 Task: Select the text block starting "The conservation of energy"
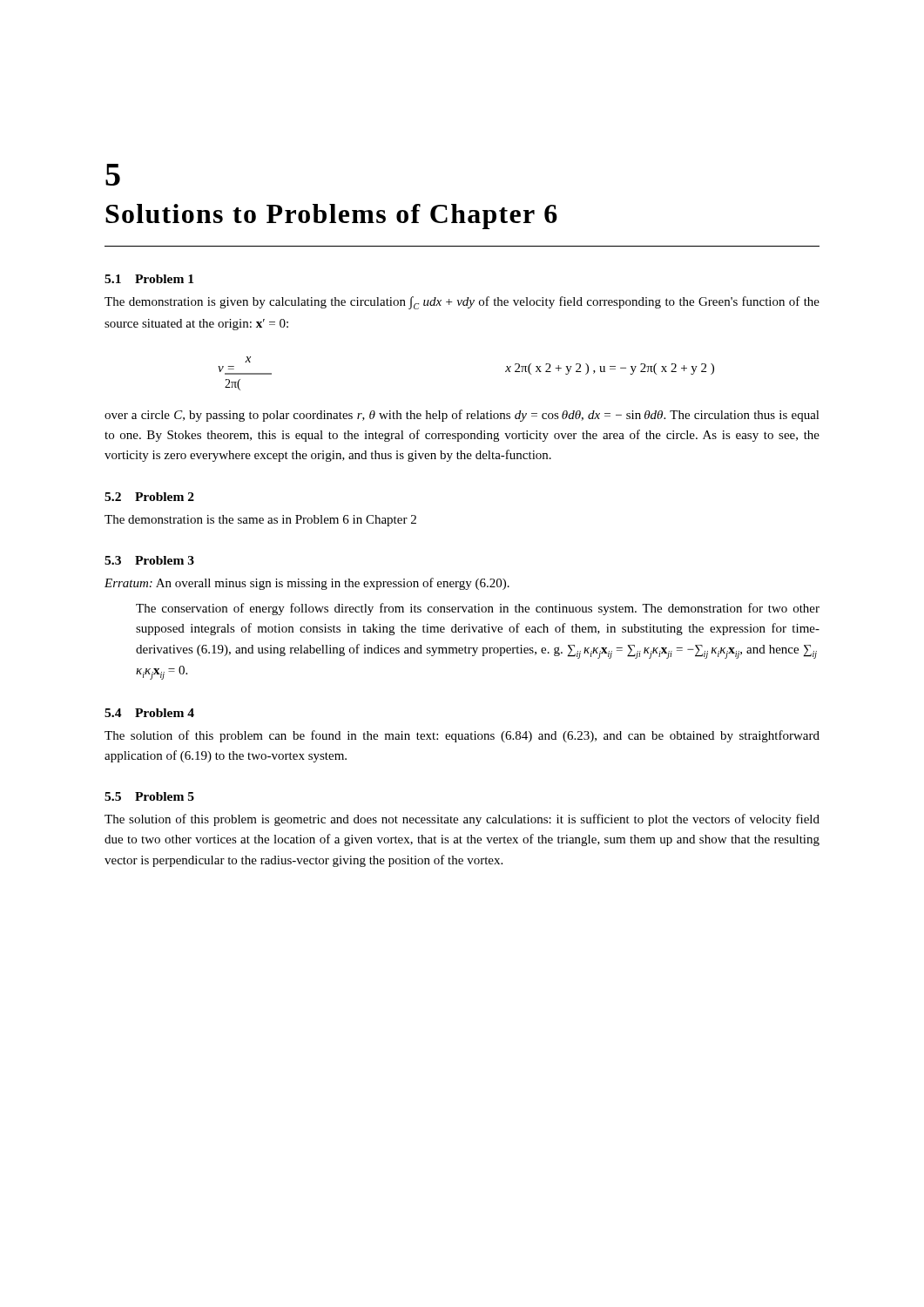tap(478, 641)
